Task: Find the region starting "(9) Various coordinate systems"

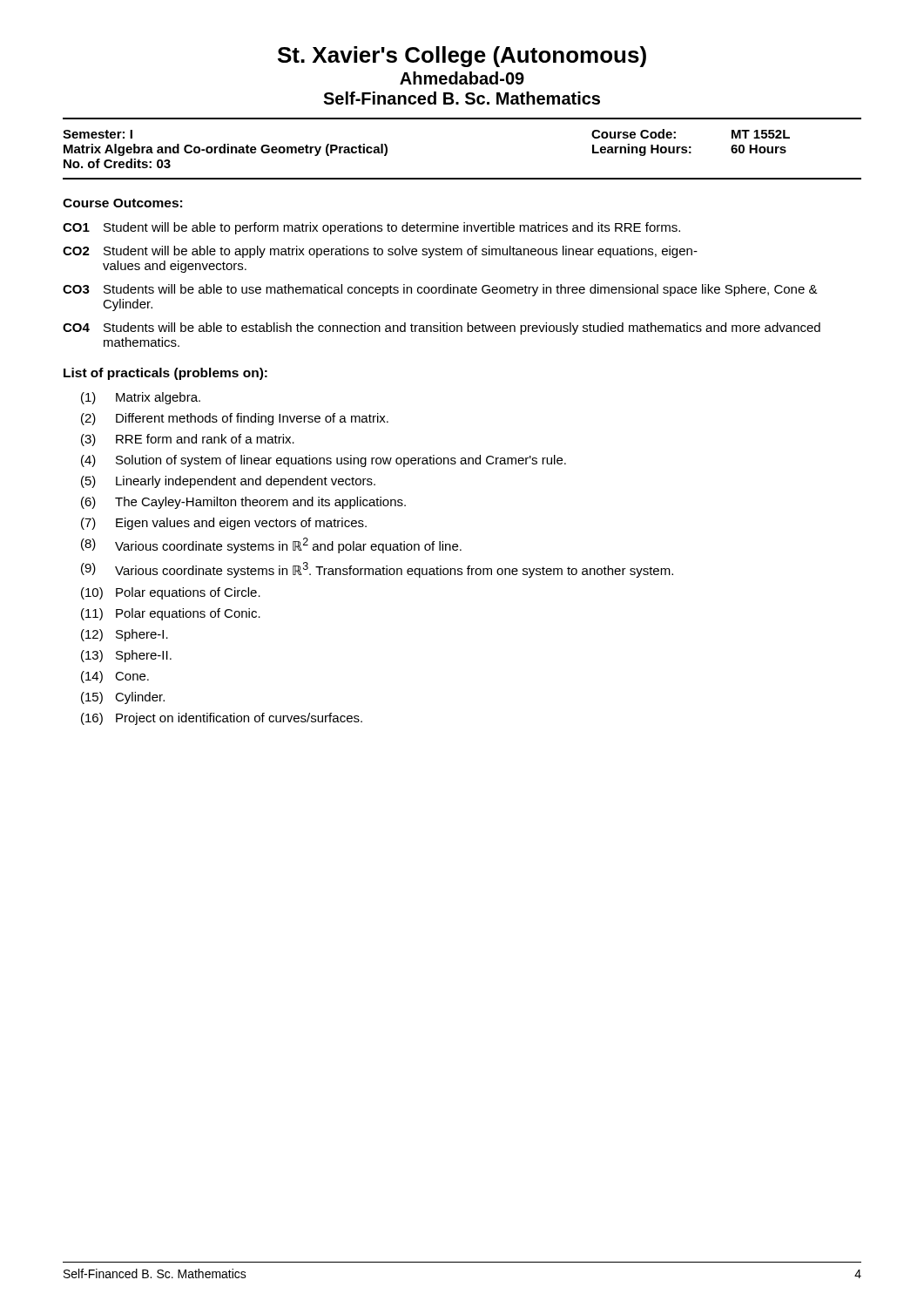Action: [x=471, y=569]
